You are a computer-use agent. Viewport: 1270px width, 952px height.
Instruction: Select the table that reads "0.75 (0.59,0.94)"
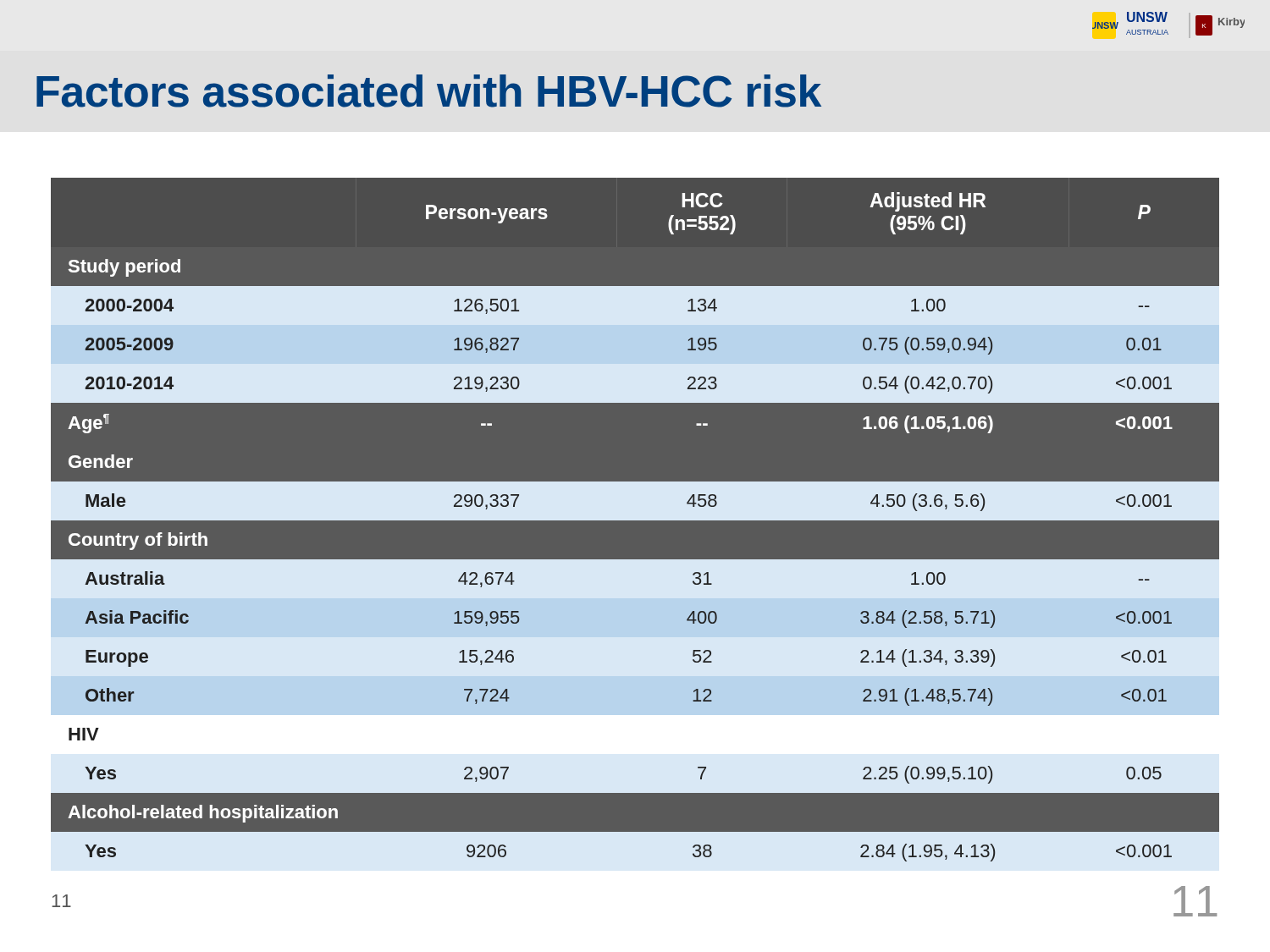pyautogui.click(x=635, y=524)
